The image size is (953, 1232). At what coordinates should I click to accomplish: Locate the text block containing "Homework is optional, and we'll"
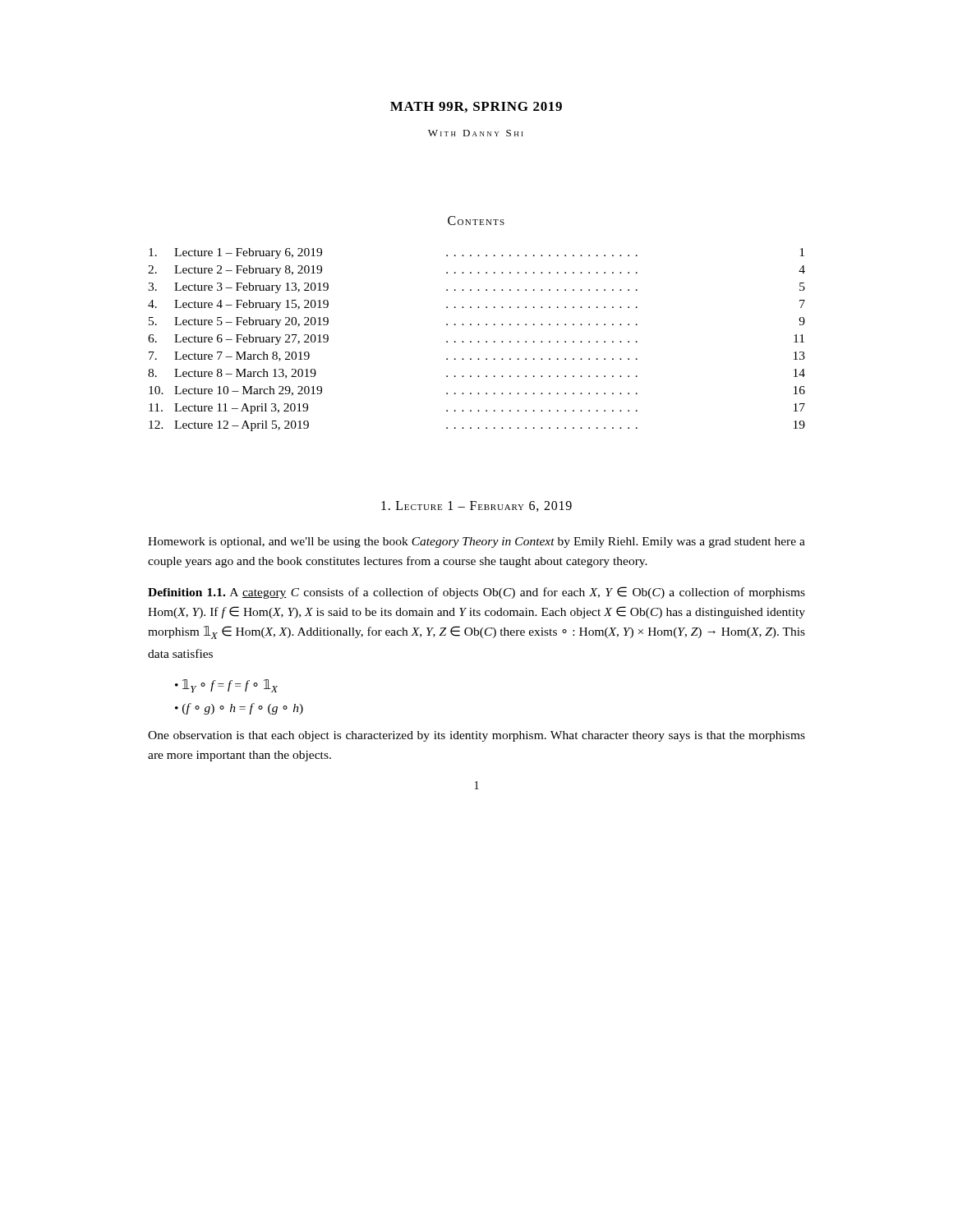[x=476, y=551]
